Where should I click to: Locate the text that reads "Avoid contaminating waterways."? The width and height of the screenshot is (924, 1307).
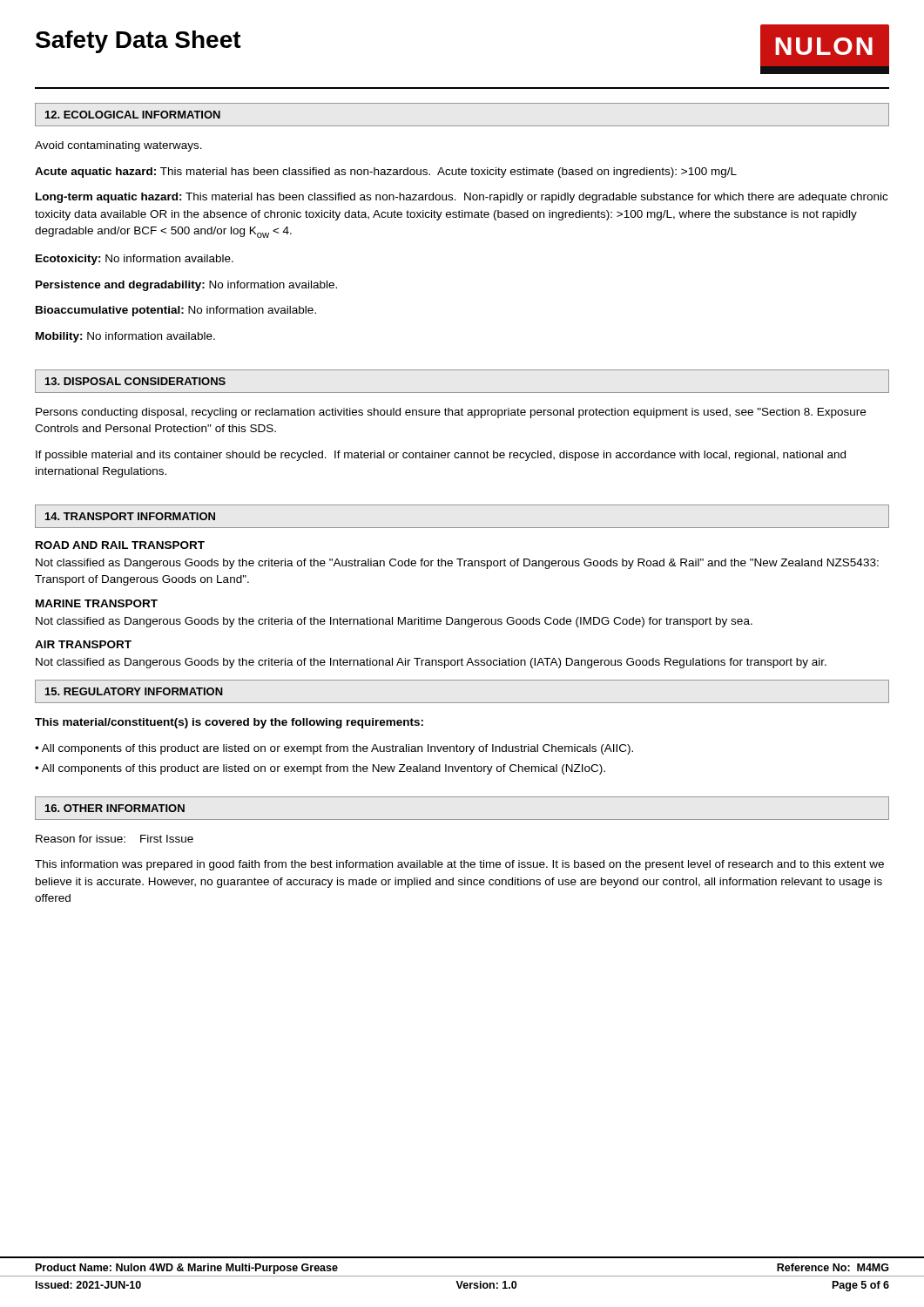click(119, 145)
